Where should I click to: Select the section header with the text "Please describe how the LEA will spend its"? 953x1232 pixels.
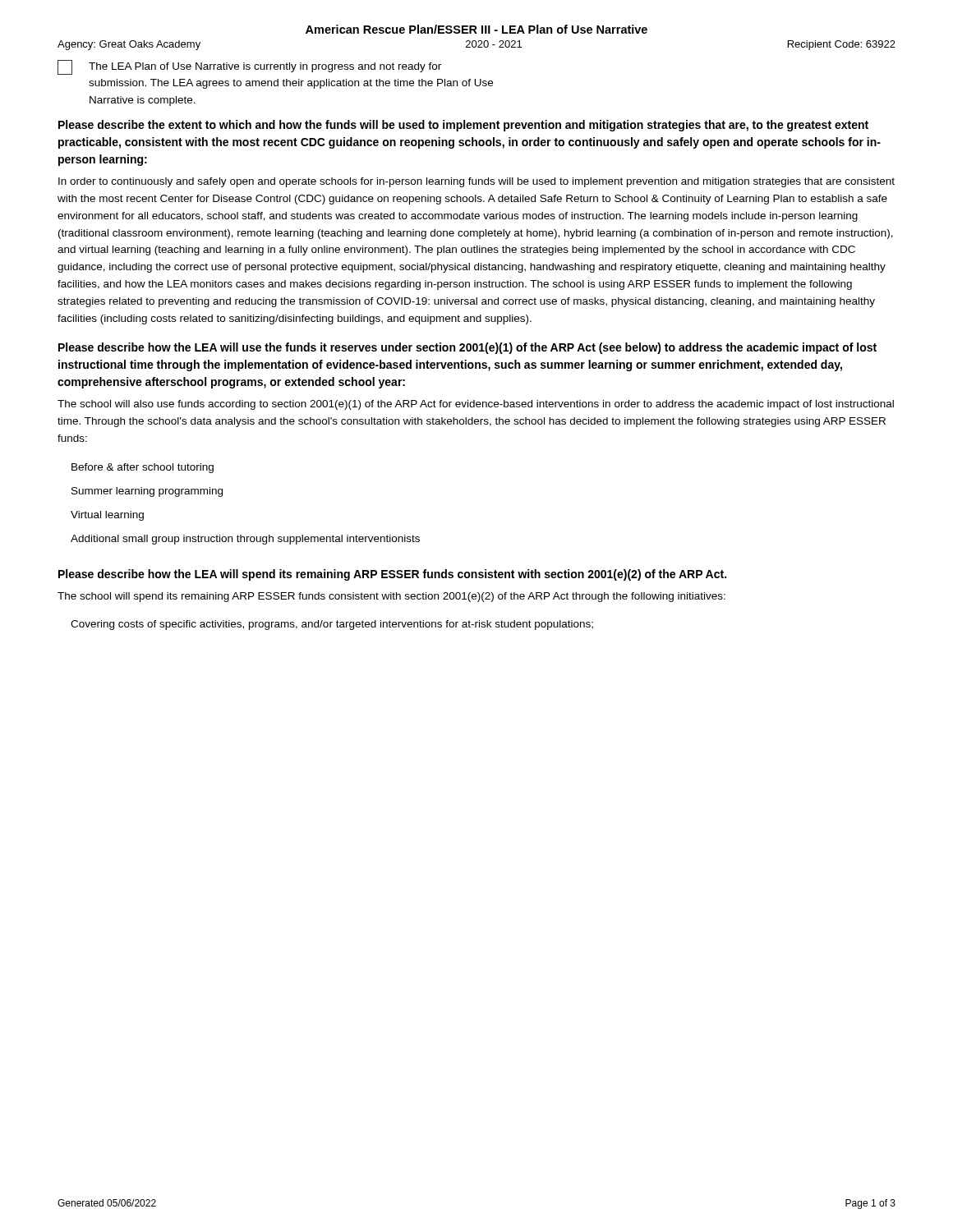tap(392, 574)
